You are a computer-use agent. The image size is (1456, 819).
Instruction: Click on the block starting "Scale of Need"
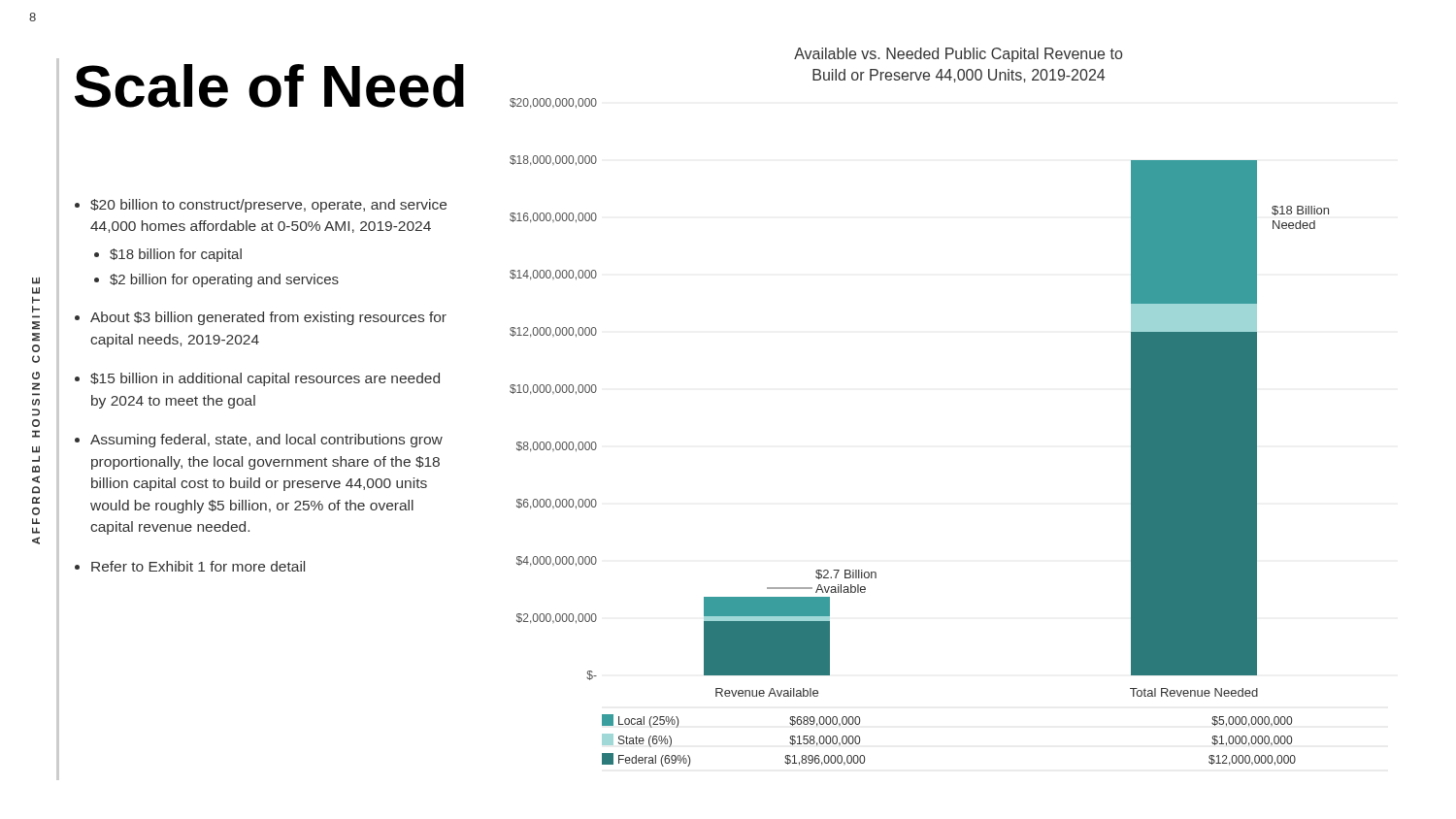point(270,86)
